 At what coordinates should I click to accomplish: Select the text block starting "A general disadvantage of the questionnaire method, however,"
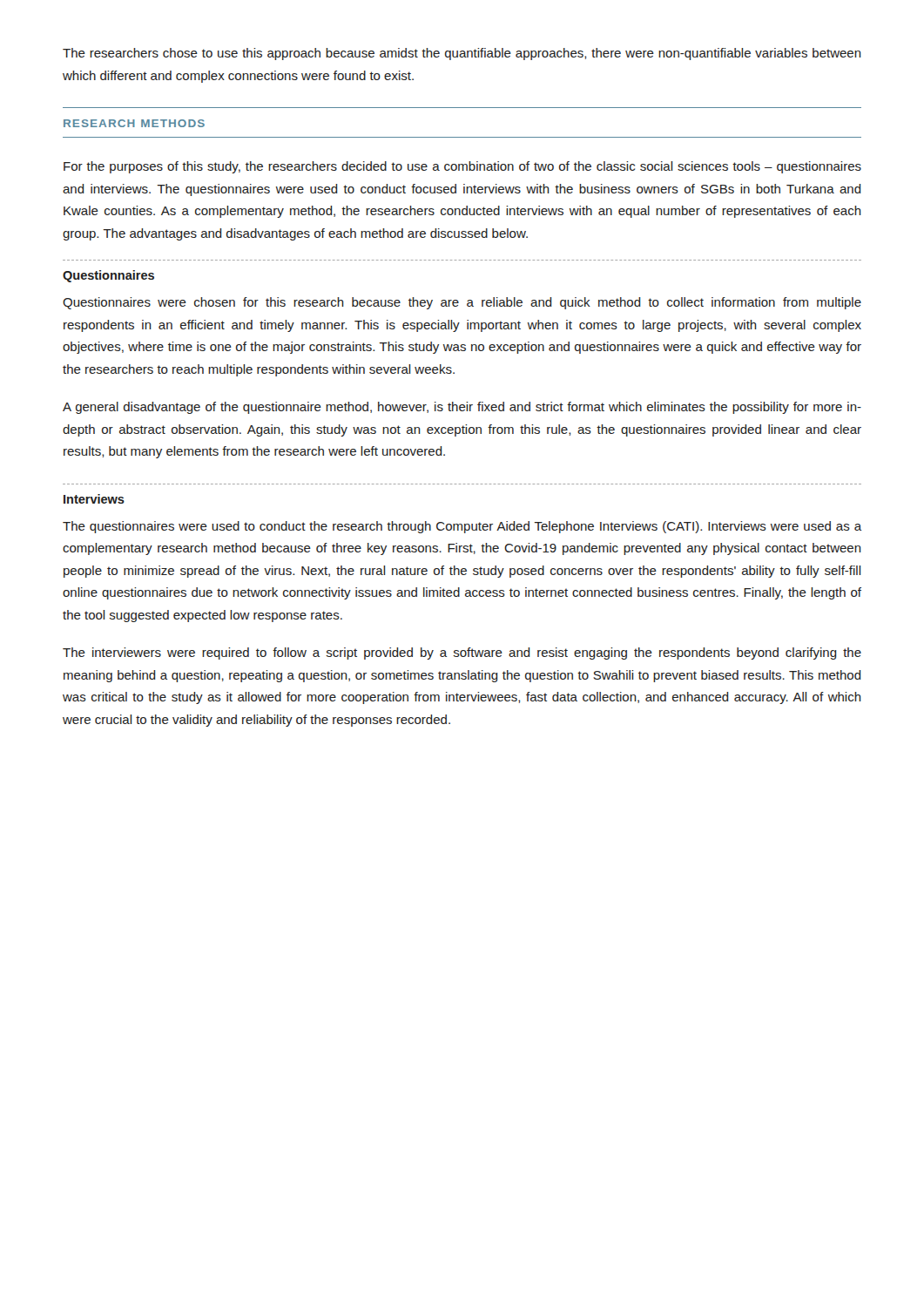click(x=462, y=429)
